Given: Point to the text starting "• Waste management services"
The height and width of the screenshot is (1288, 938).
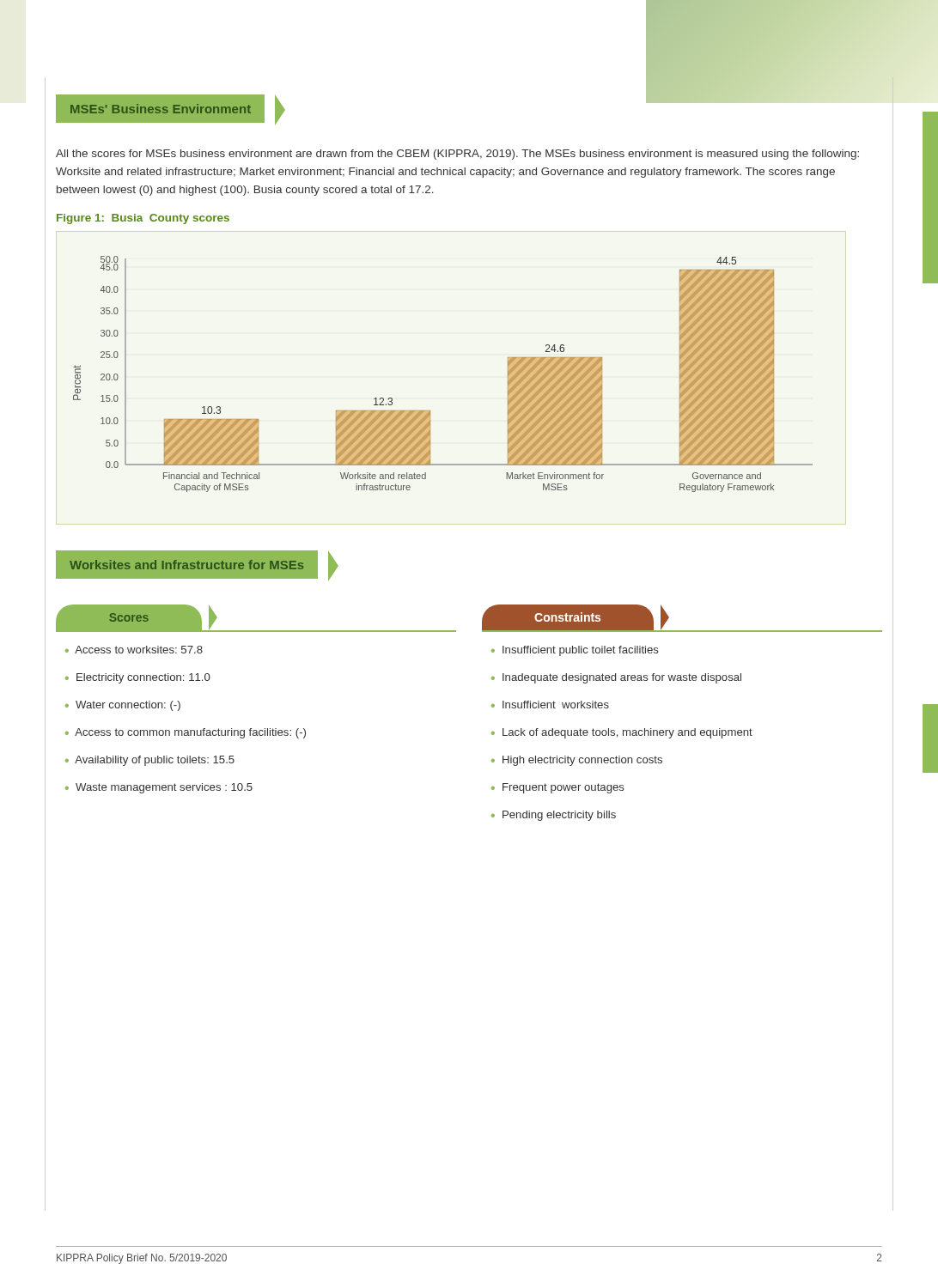Looking at the screenshot, I should (159, 788).
